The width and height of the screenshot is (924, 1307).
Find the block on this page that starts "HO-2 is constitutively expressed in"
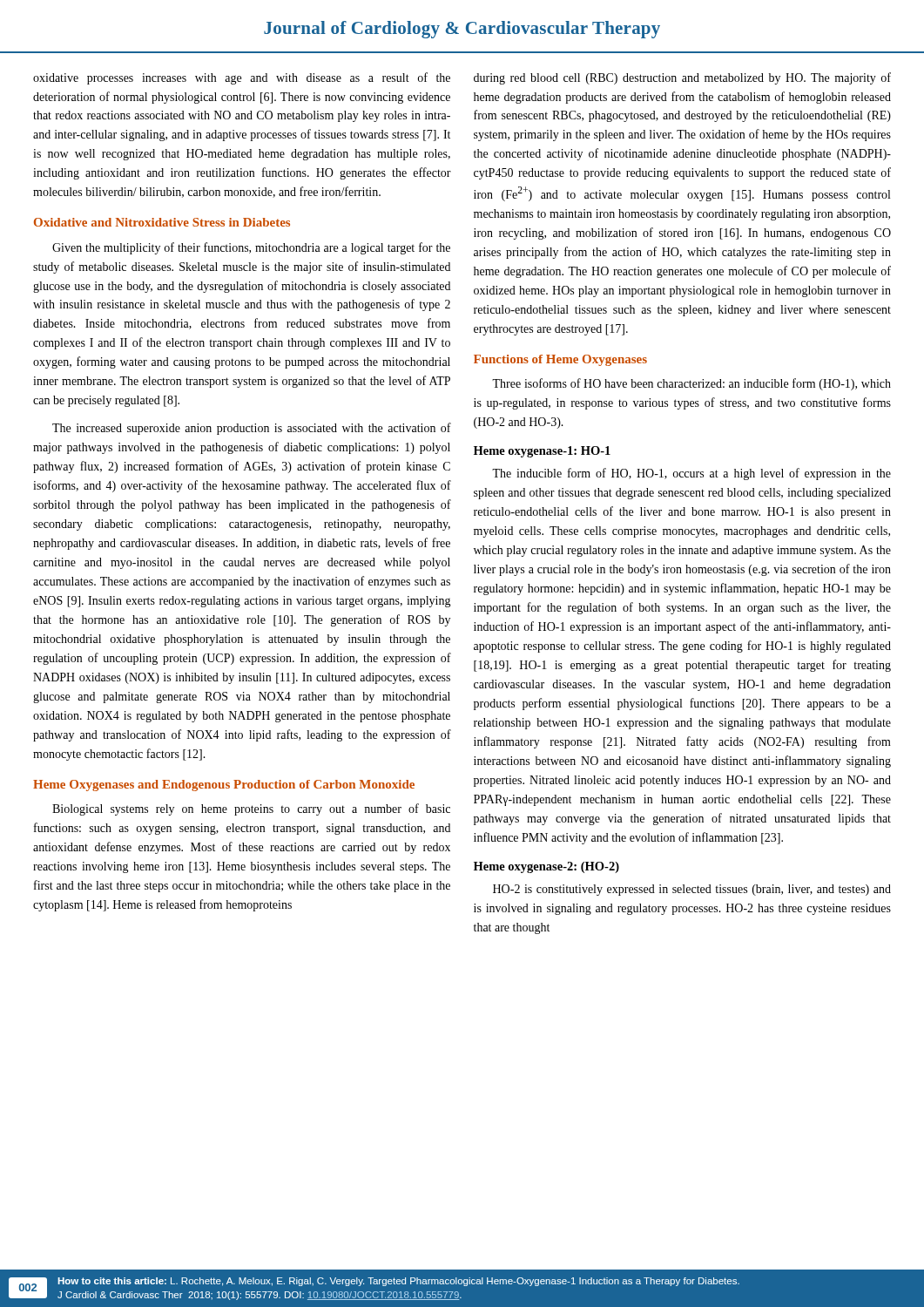click(682, 909)
